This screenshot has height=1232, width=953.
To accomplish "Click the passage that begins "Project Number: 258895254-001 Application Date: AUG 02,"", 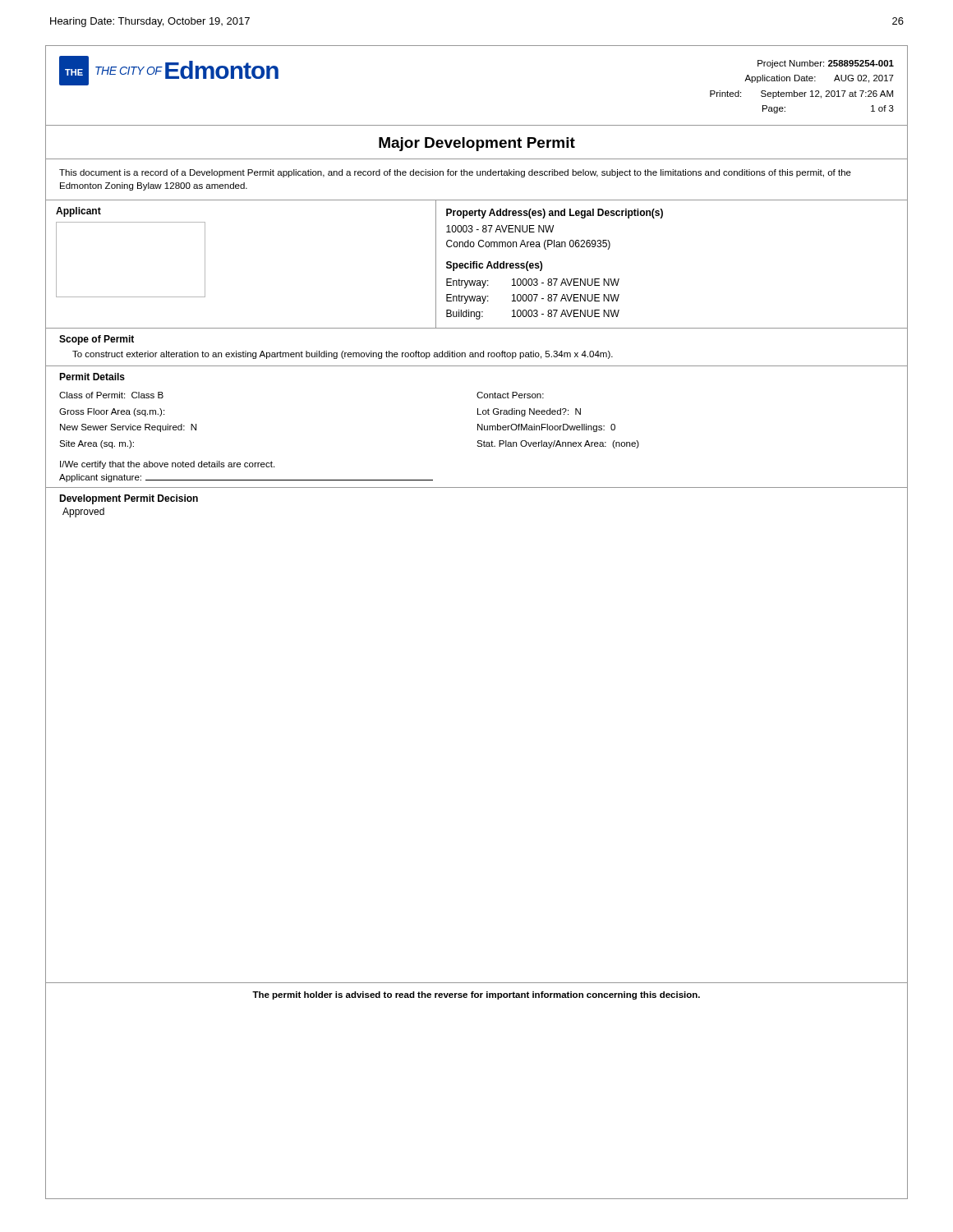I will coord(802,86).
